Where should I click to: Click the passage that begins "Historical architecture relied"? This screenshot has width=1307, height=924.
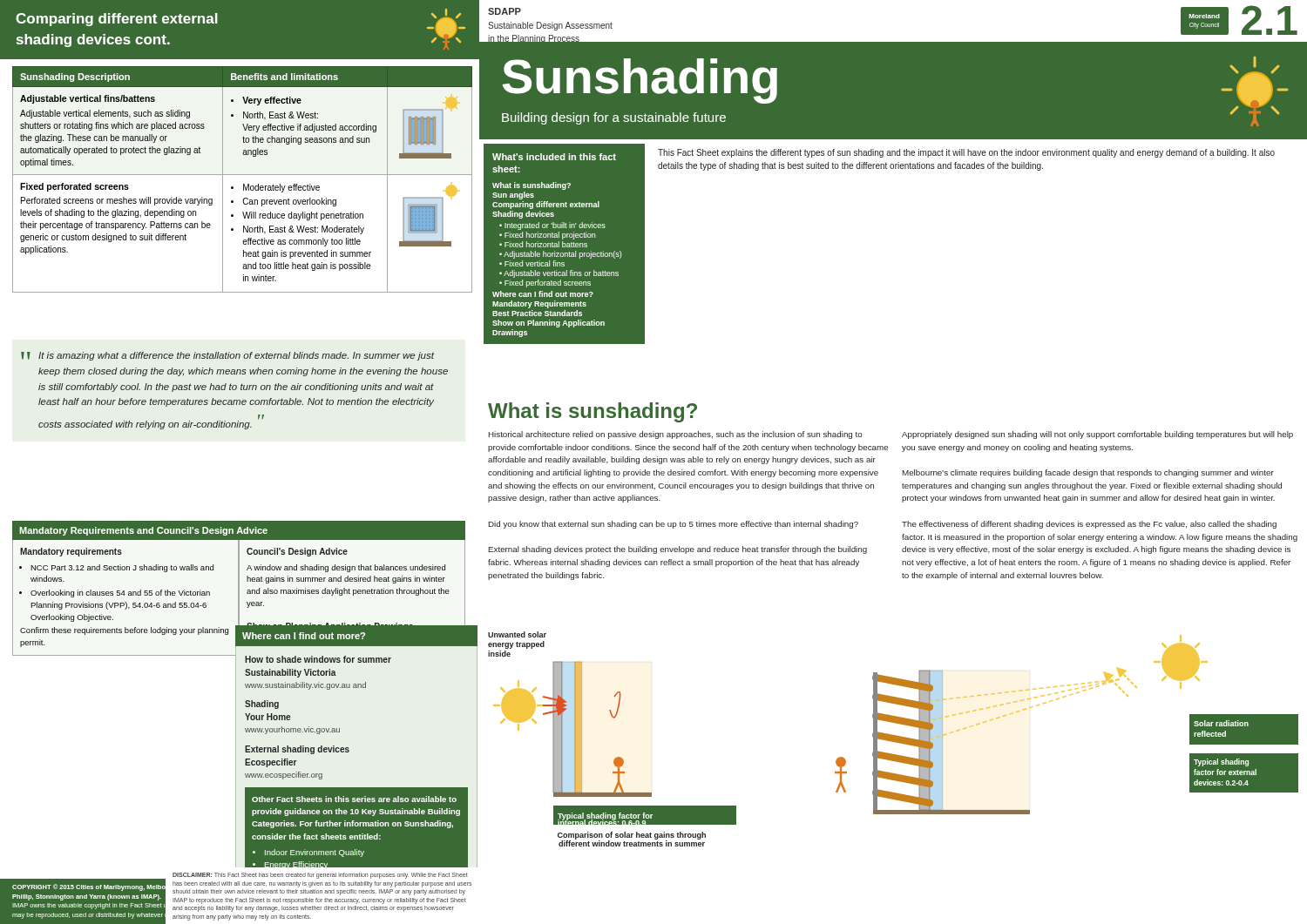(x=676, y=435)
